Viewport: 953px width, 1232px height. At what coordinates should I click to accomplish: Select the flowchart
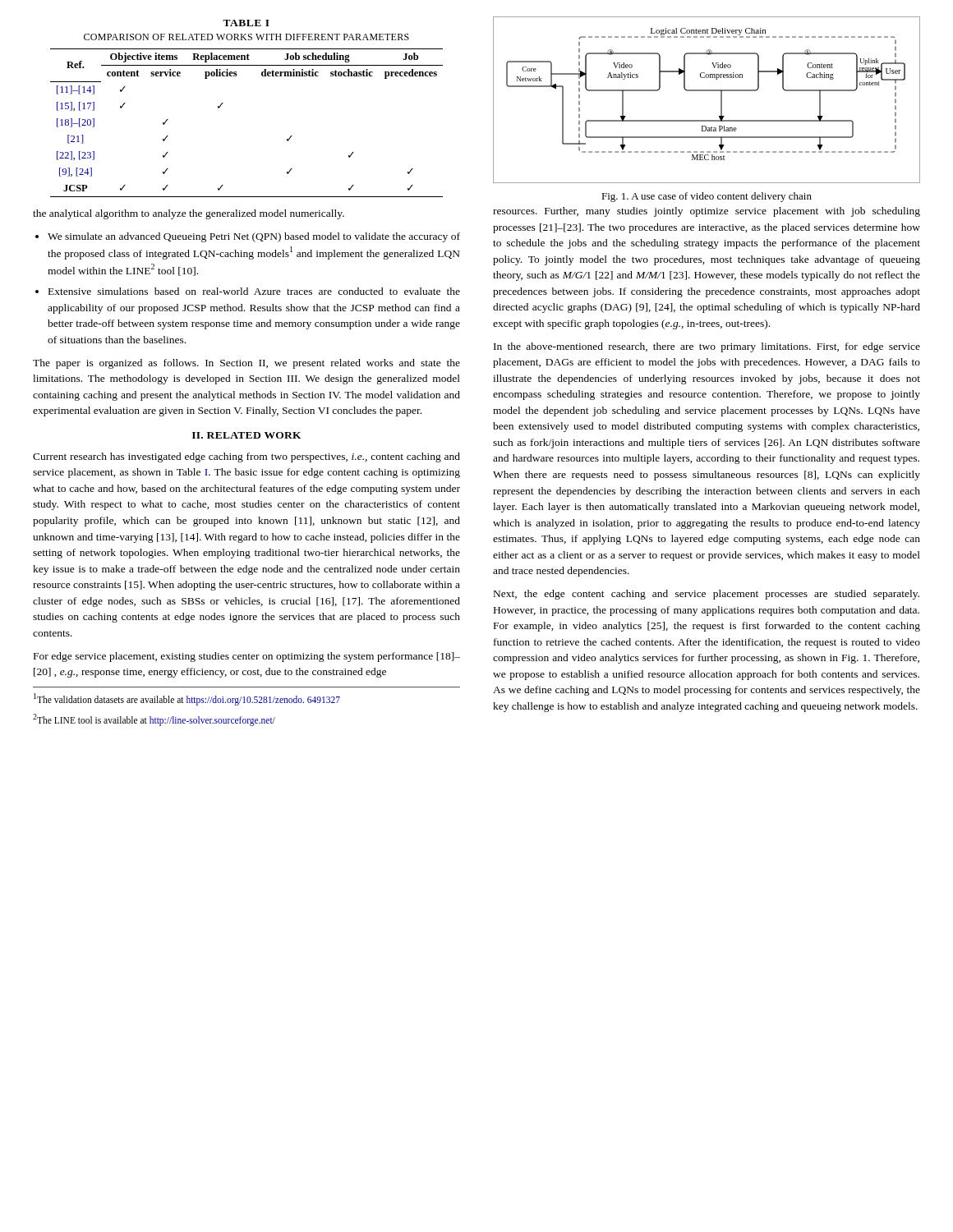707,100
